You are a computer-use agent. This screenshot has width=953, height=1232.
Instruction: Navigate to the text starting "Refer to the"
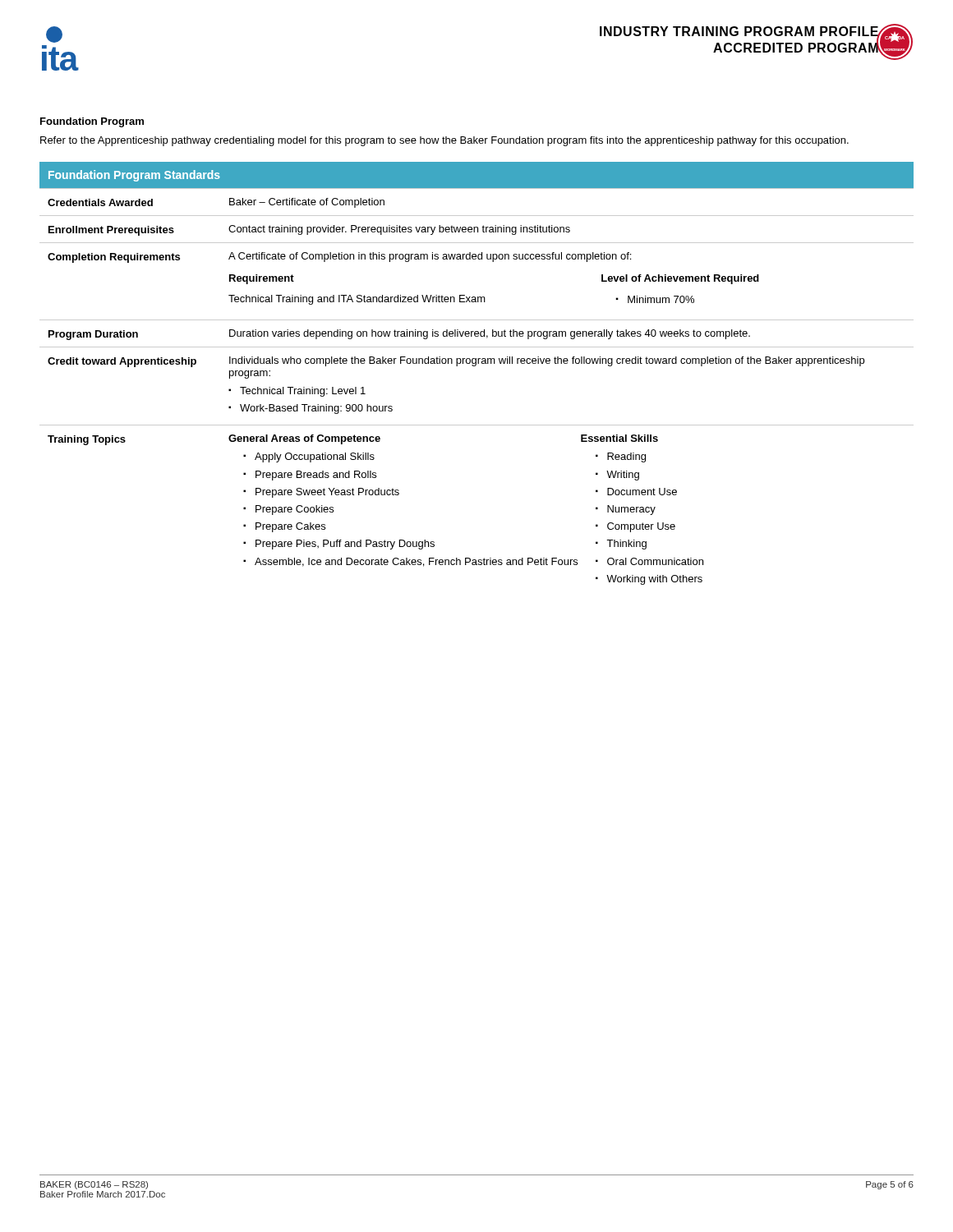click(x=444, y=140)
